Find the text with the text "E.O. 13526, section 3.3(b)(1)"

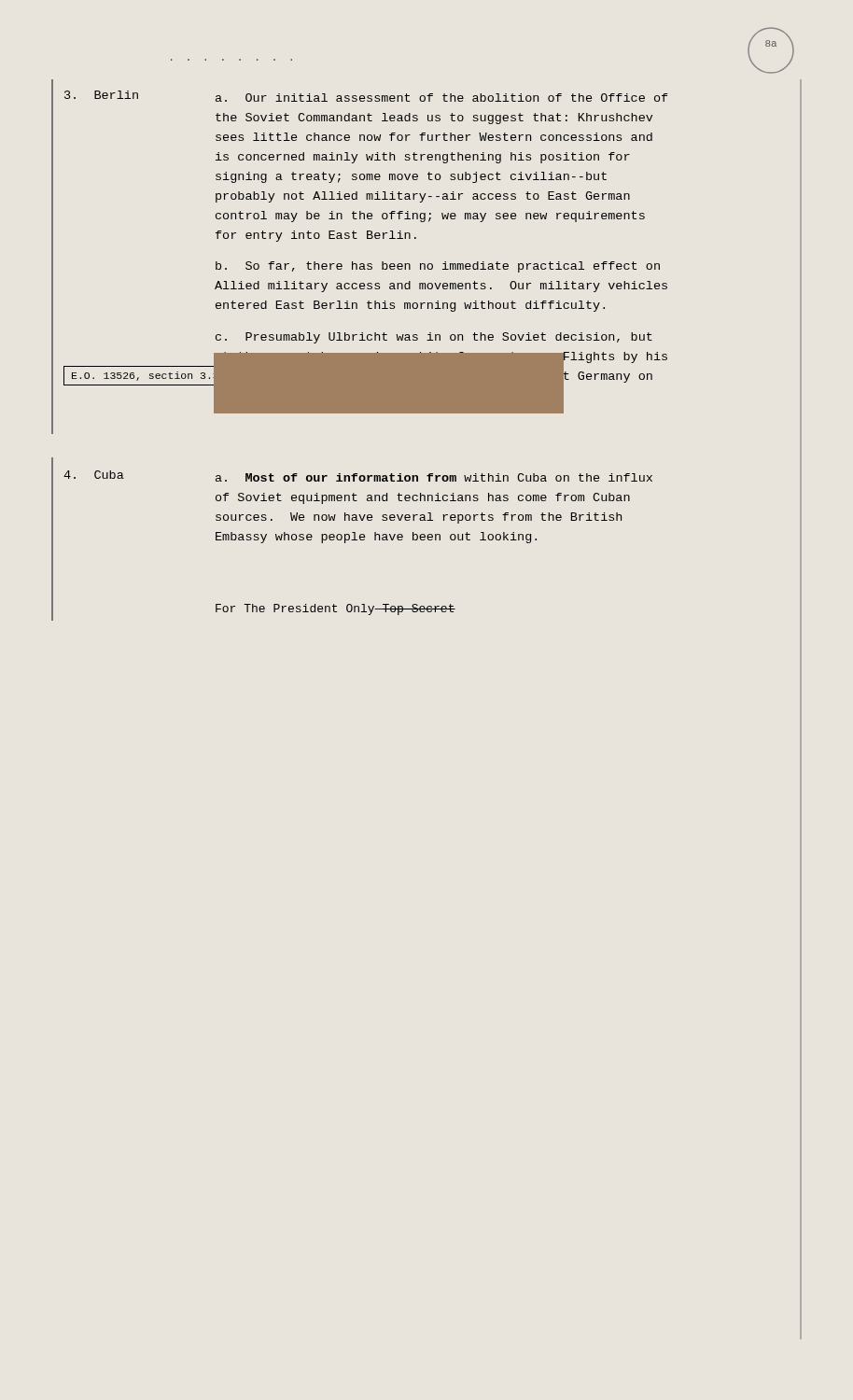[x=164, y=376]
